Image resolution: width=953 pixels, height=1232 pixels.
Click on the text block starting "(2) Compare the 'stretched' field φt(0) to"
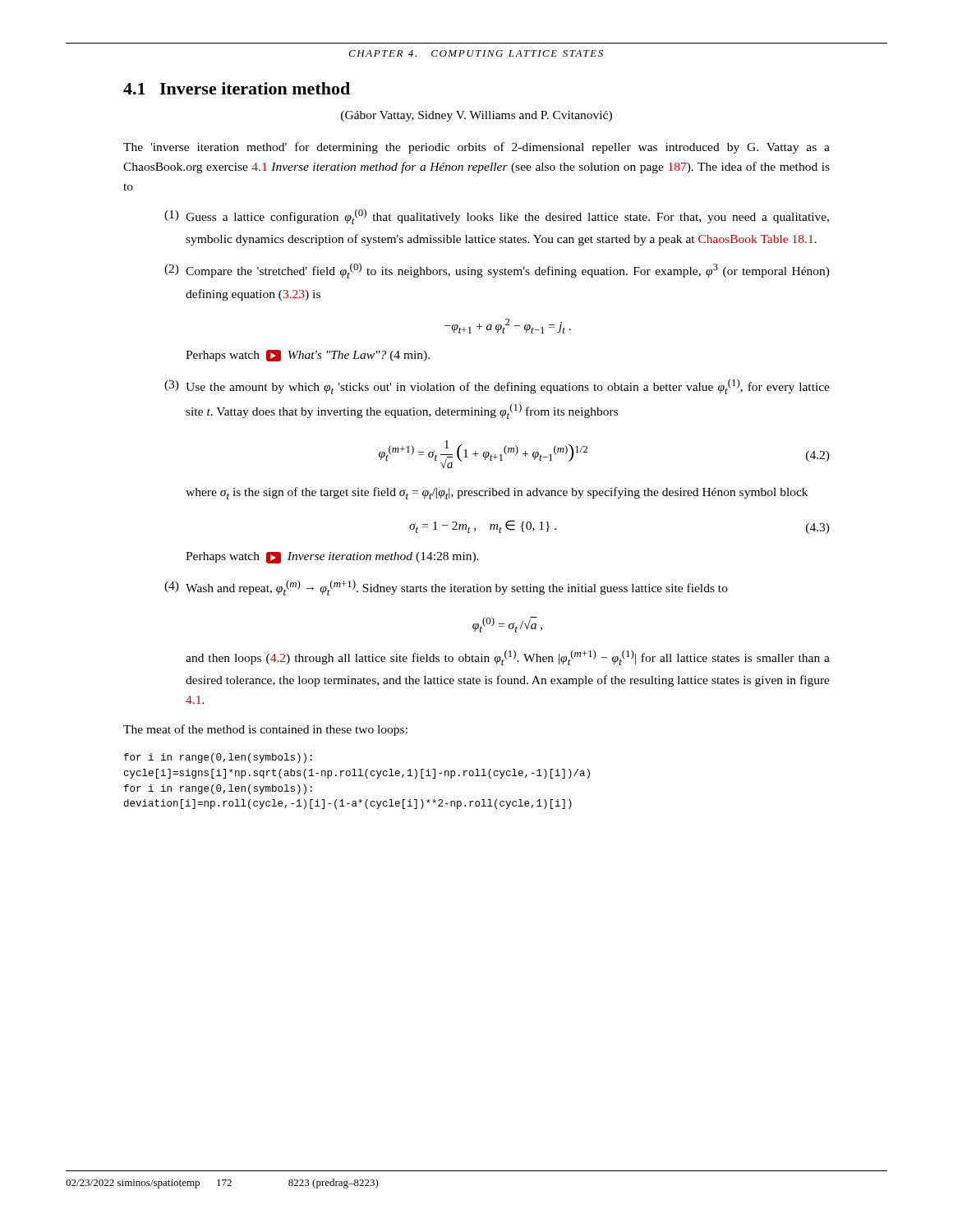coord(497,271)
